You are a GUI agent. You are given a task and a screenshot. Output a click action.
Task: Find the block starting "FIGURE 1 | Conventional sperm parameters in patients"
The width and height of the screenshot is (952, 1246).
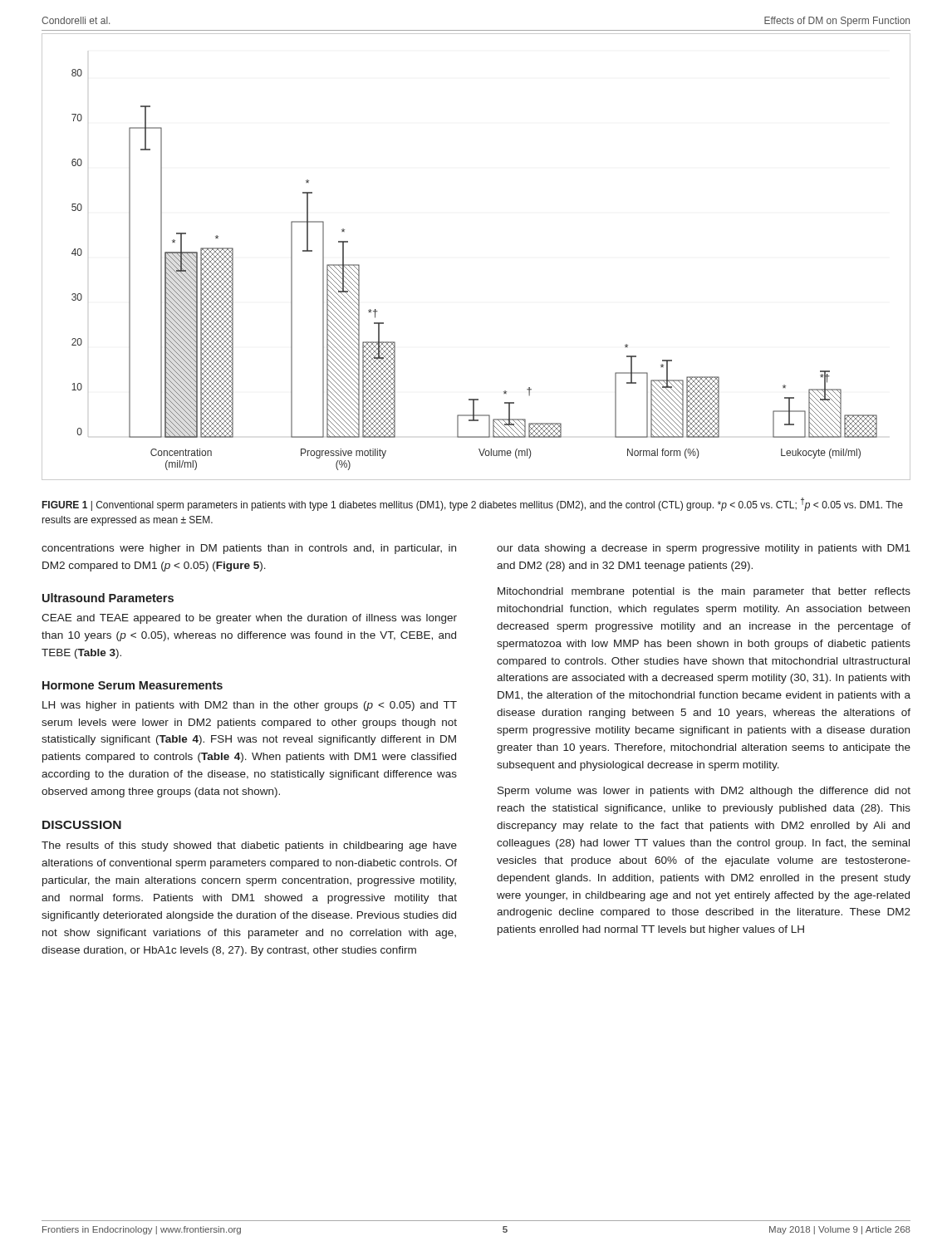pyautogui.click(x=472, y=511)
